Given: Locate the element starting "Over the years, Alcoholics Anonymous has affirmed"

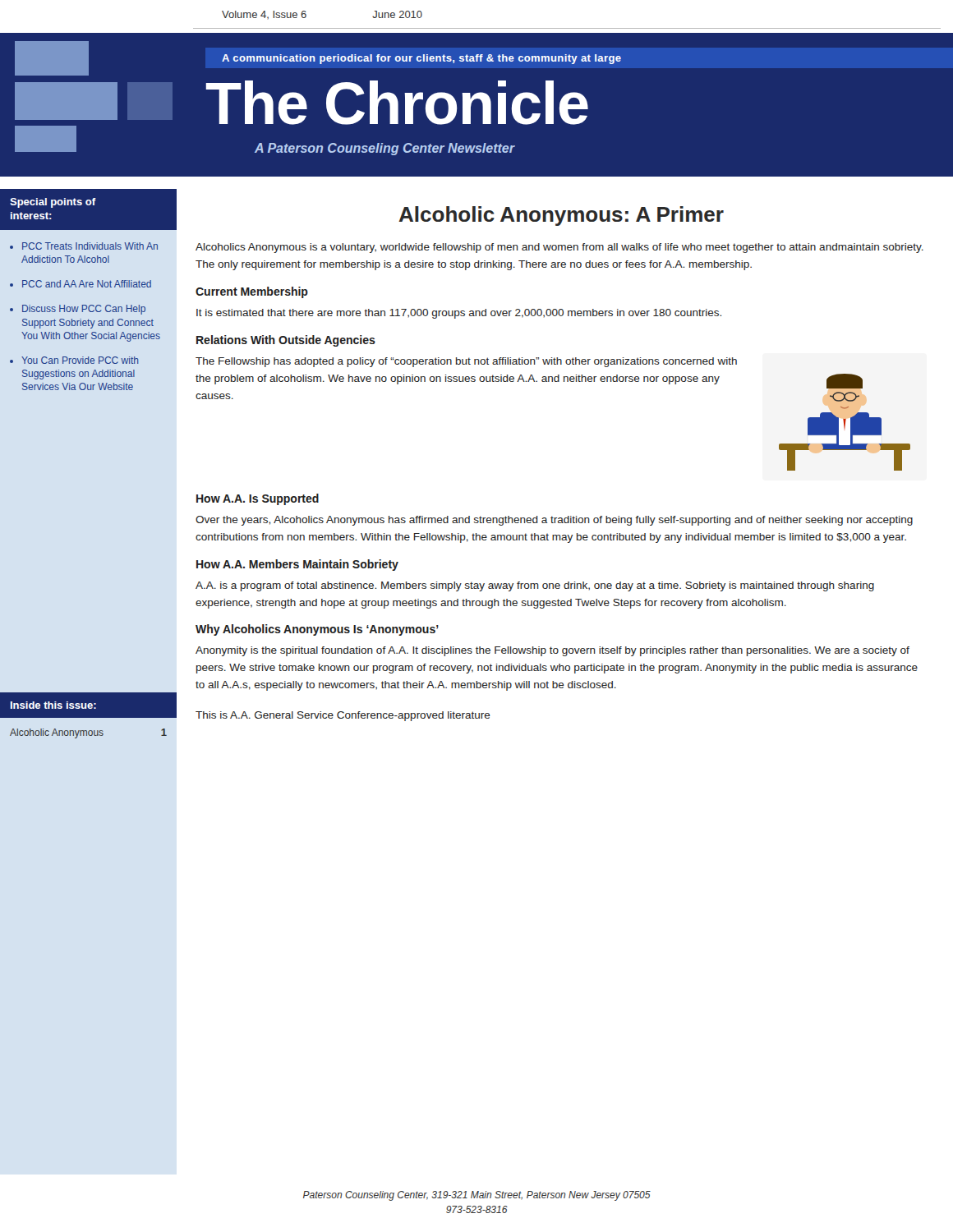Looking at the screenshot, I should coord(554,528).
